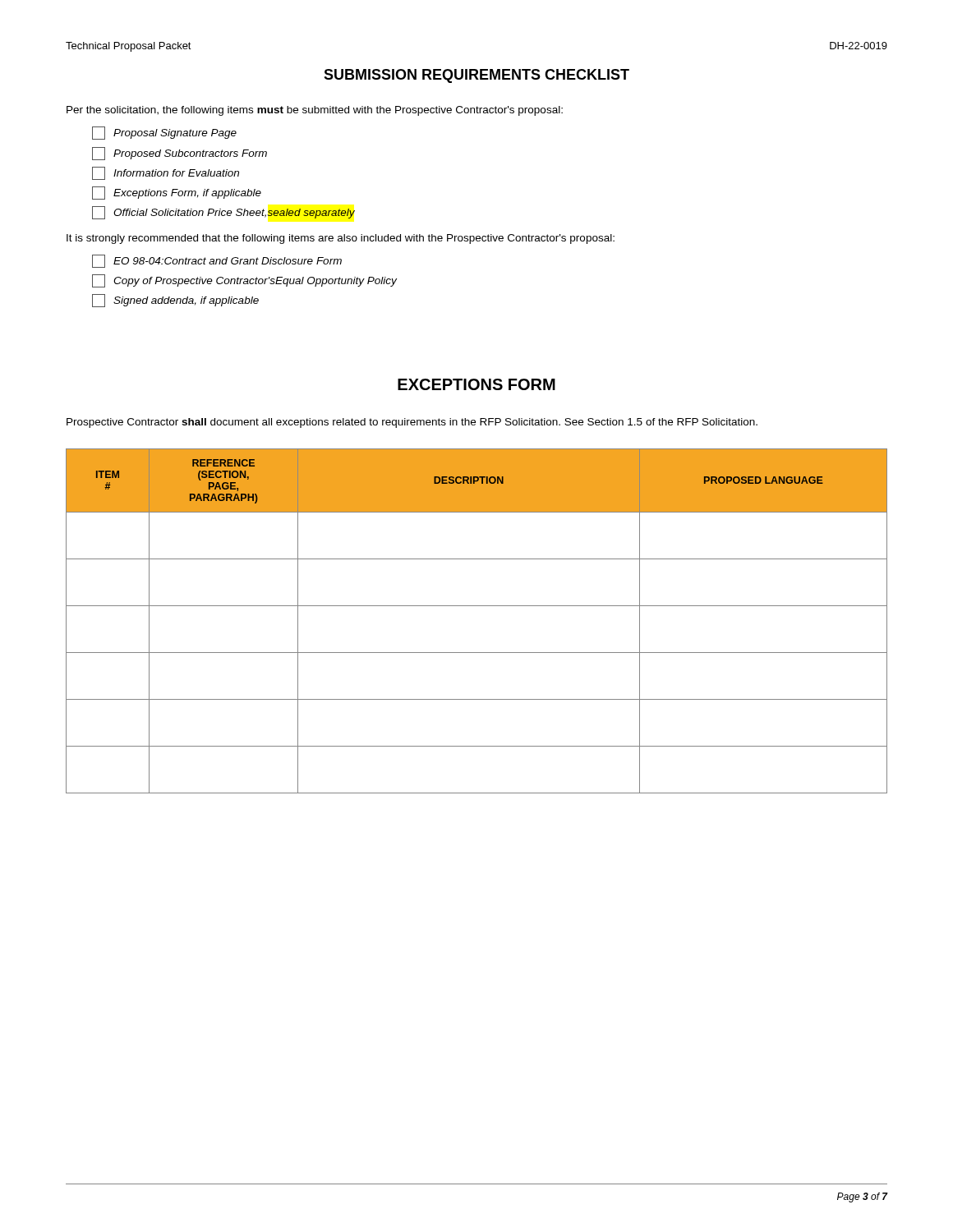Find the block starting "Proposal Signature Page"

click(164, 133)
